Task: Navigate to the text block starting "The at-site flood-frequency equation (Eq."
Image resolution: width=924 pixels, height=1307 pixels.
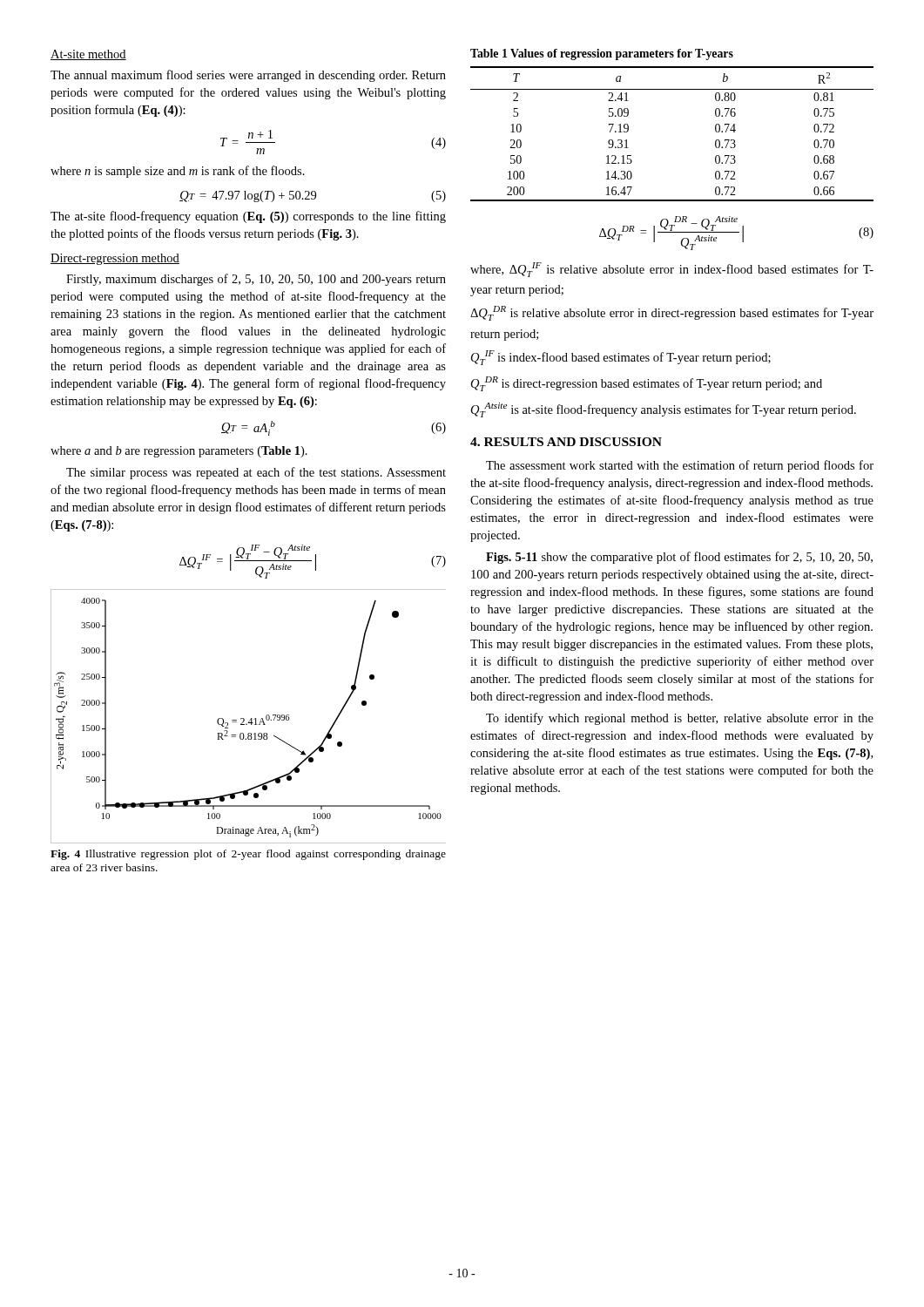Action: [248, 225]
